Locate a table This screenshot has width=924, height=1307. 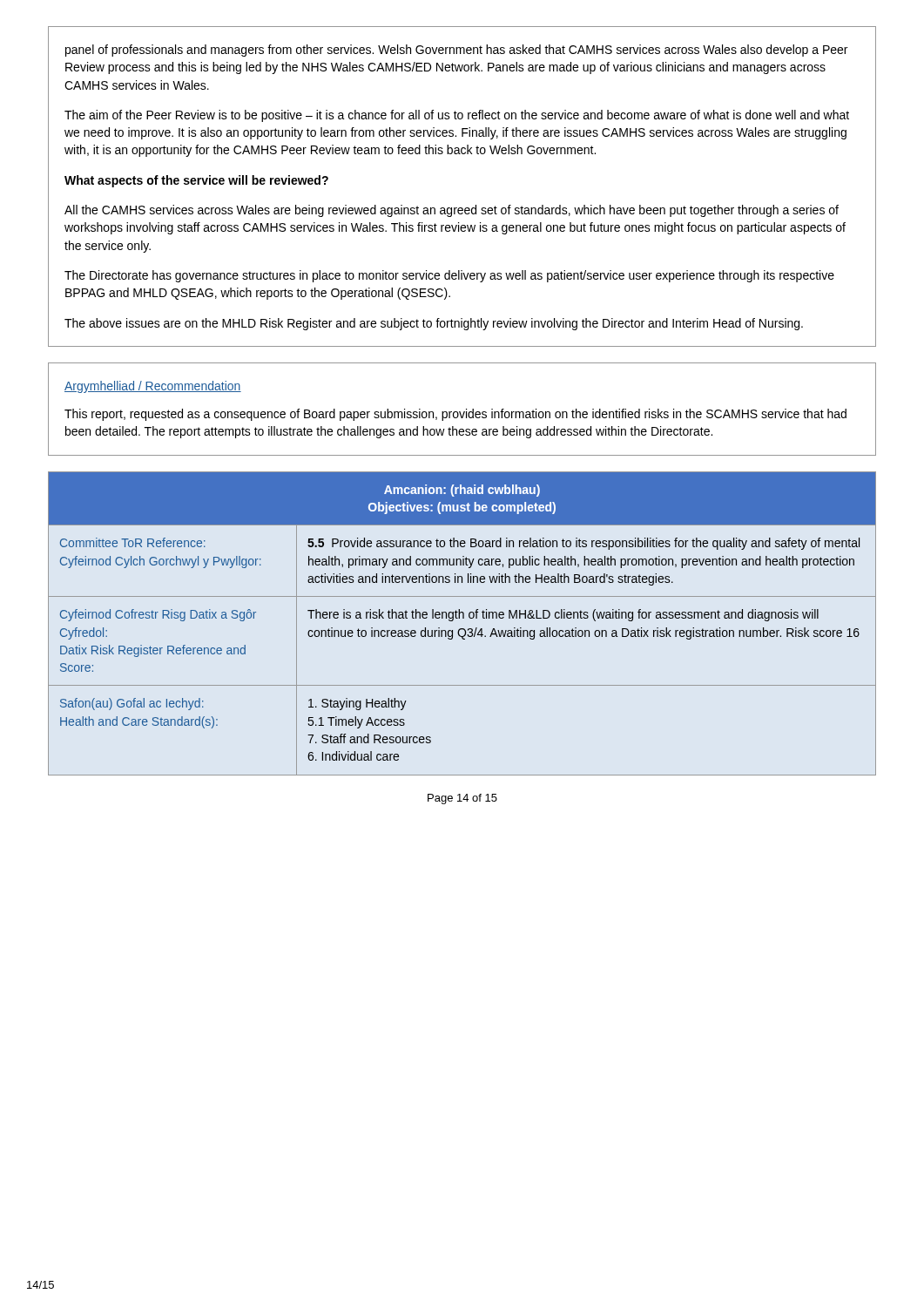[462, 623]
